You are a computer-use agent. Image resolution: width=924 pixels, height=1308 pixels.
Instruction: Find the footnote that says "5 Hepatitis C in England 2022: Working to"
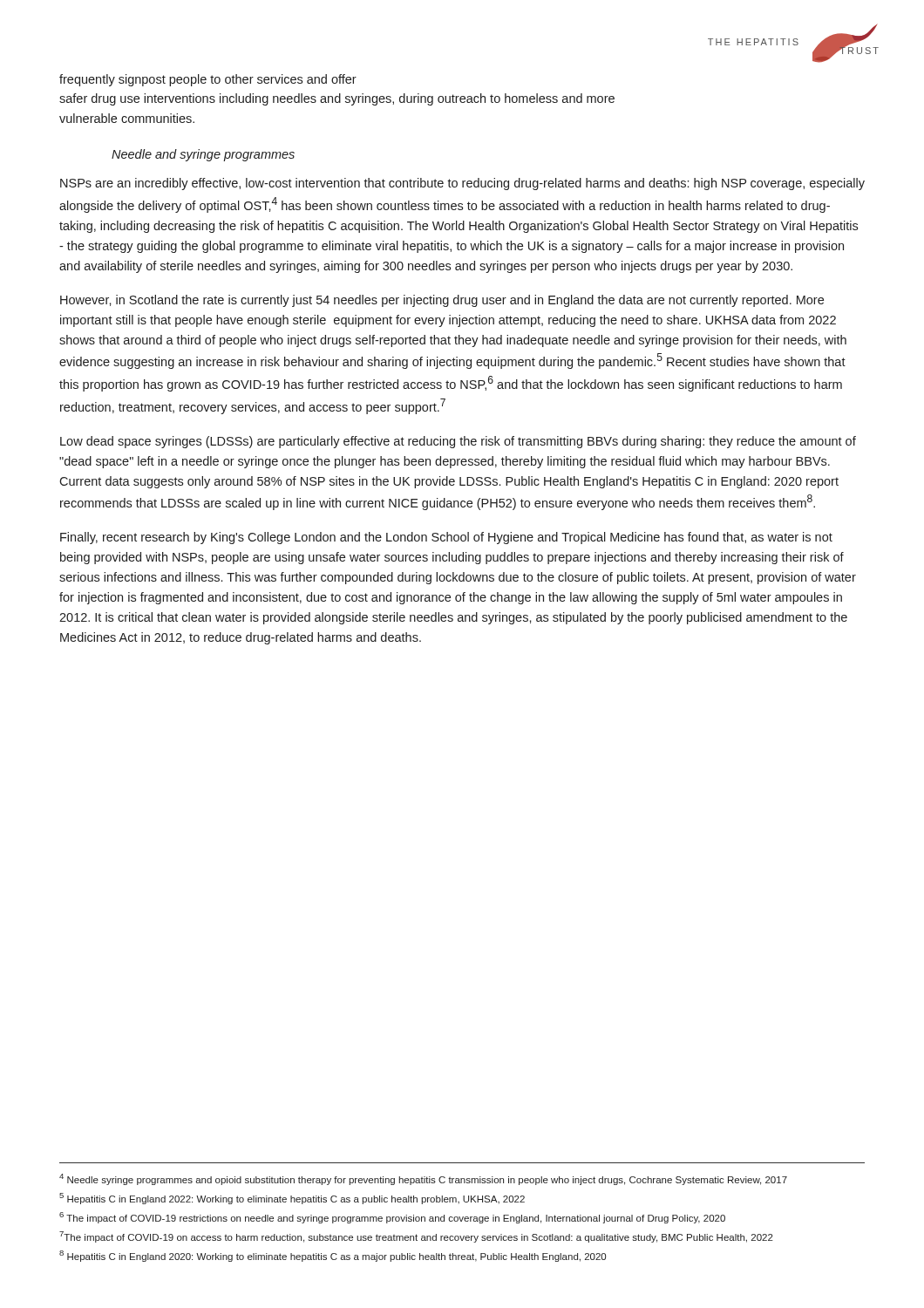tap(292, 1197)
